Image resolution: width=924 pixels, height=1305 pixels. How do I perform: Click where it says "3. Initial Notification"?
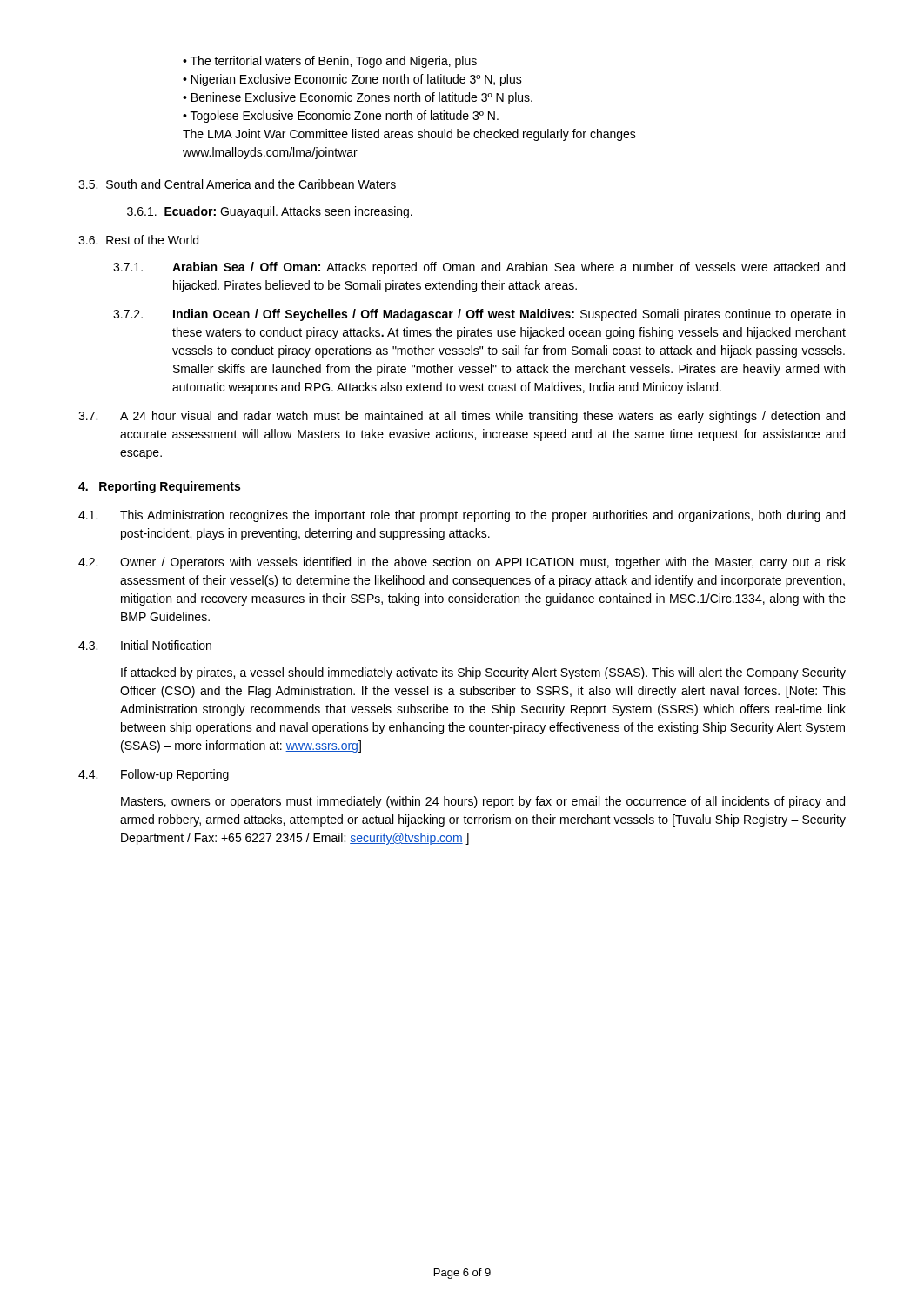click(145, 646)
